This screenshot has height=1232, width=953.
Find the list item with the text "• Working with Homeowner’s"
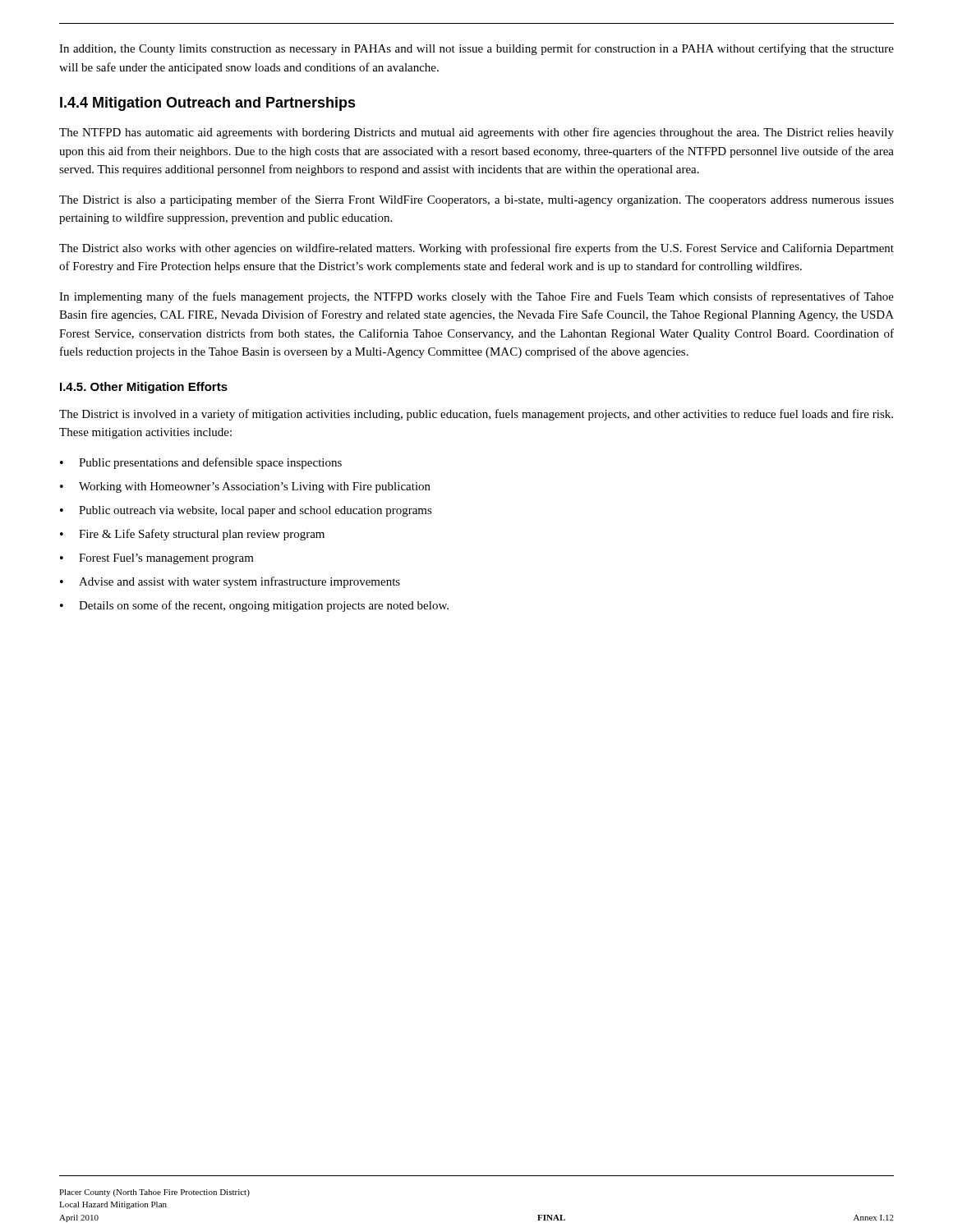[x=245, y=487]
